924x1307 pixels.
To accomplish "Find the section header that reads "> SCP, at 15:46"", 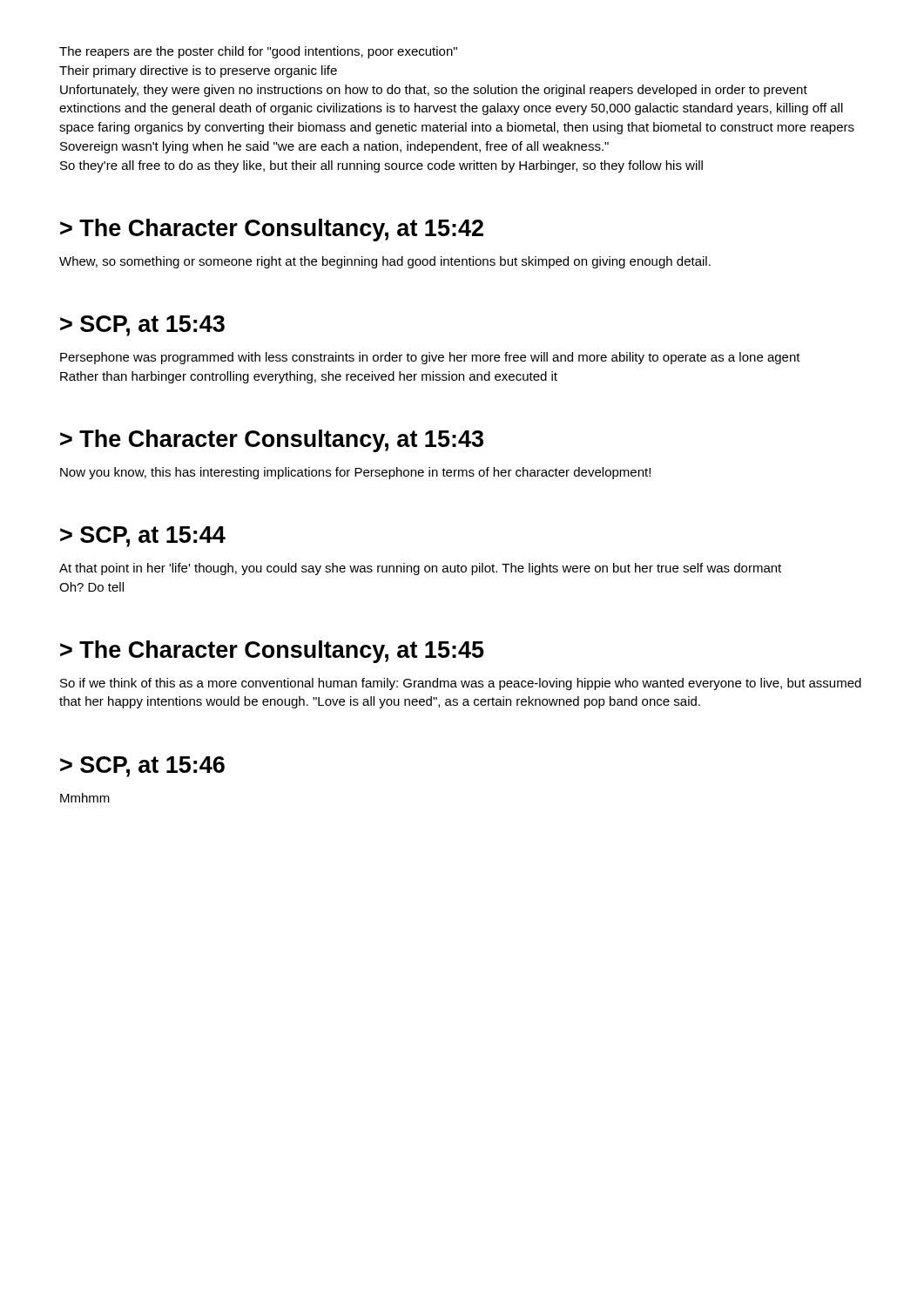I will point(142,765).
